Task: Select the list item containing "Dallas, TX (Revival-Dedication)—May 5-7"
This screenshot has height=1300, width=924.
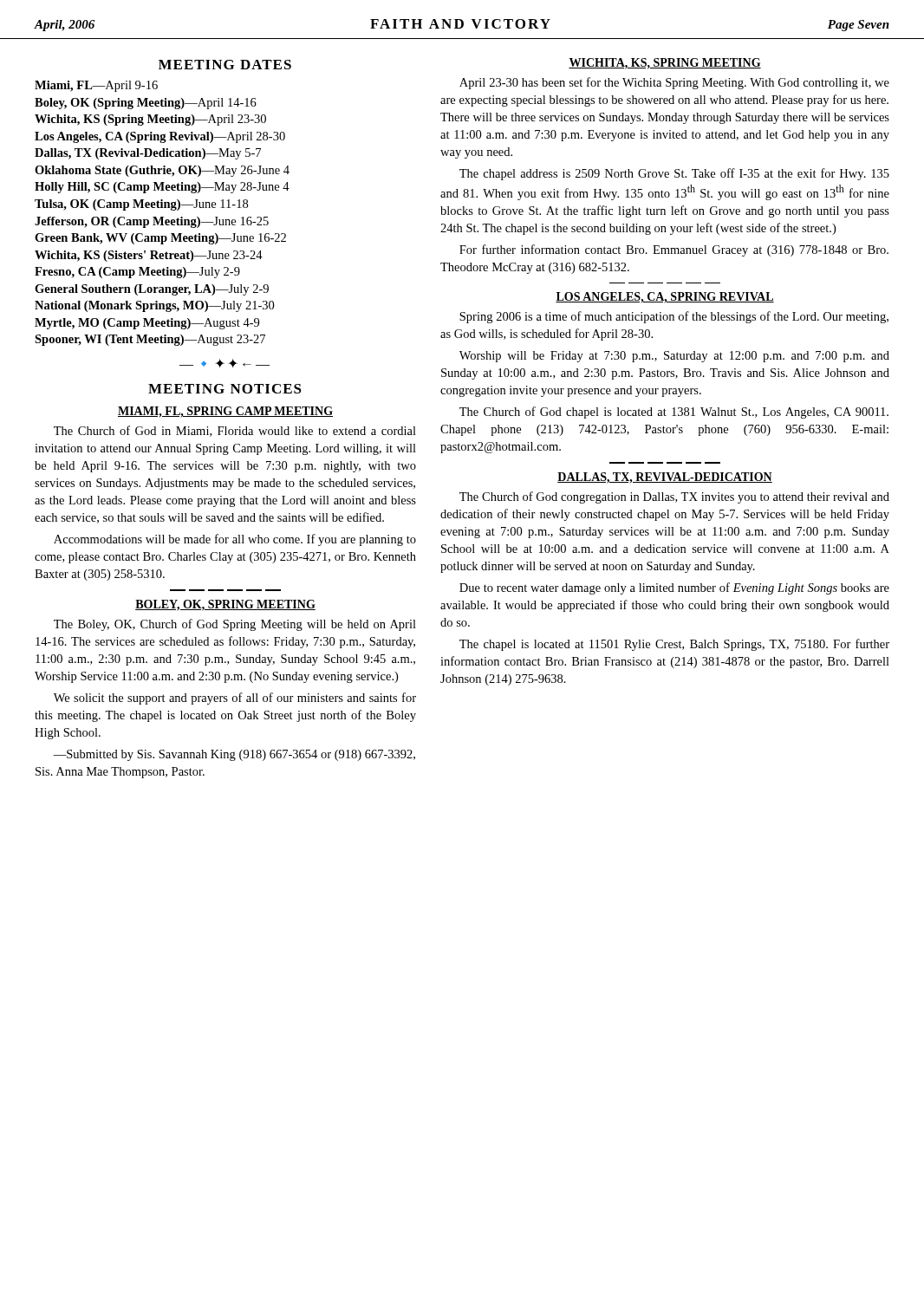Action: tap(148, 153)
